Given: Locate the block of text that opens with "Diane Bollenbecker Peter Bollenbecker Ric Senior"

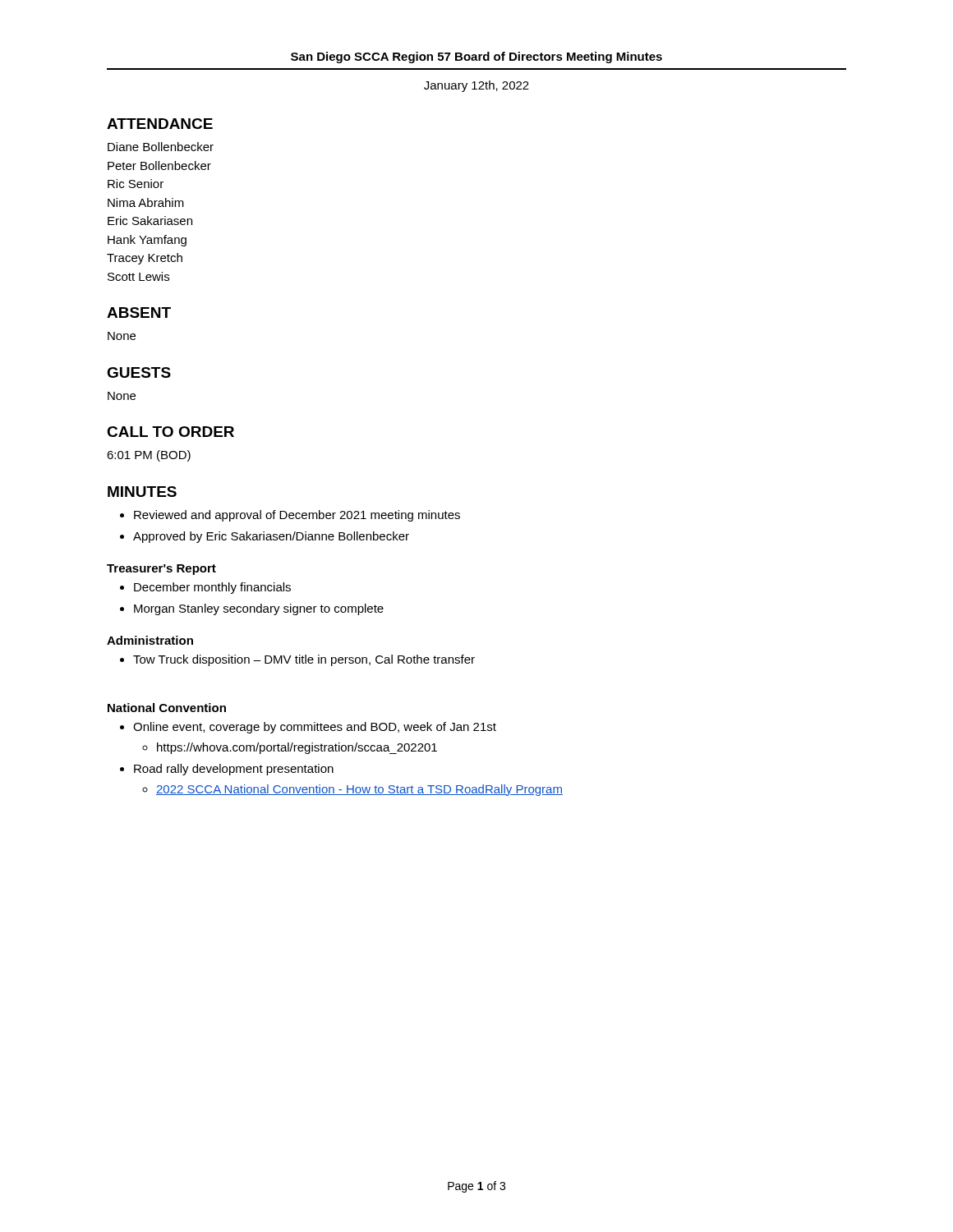Looking at the screenshot, I should point(160,211).
